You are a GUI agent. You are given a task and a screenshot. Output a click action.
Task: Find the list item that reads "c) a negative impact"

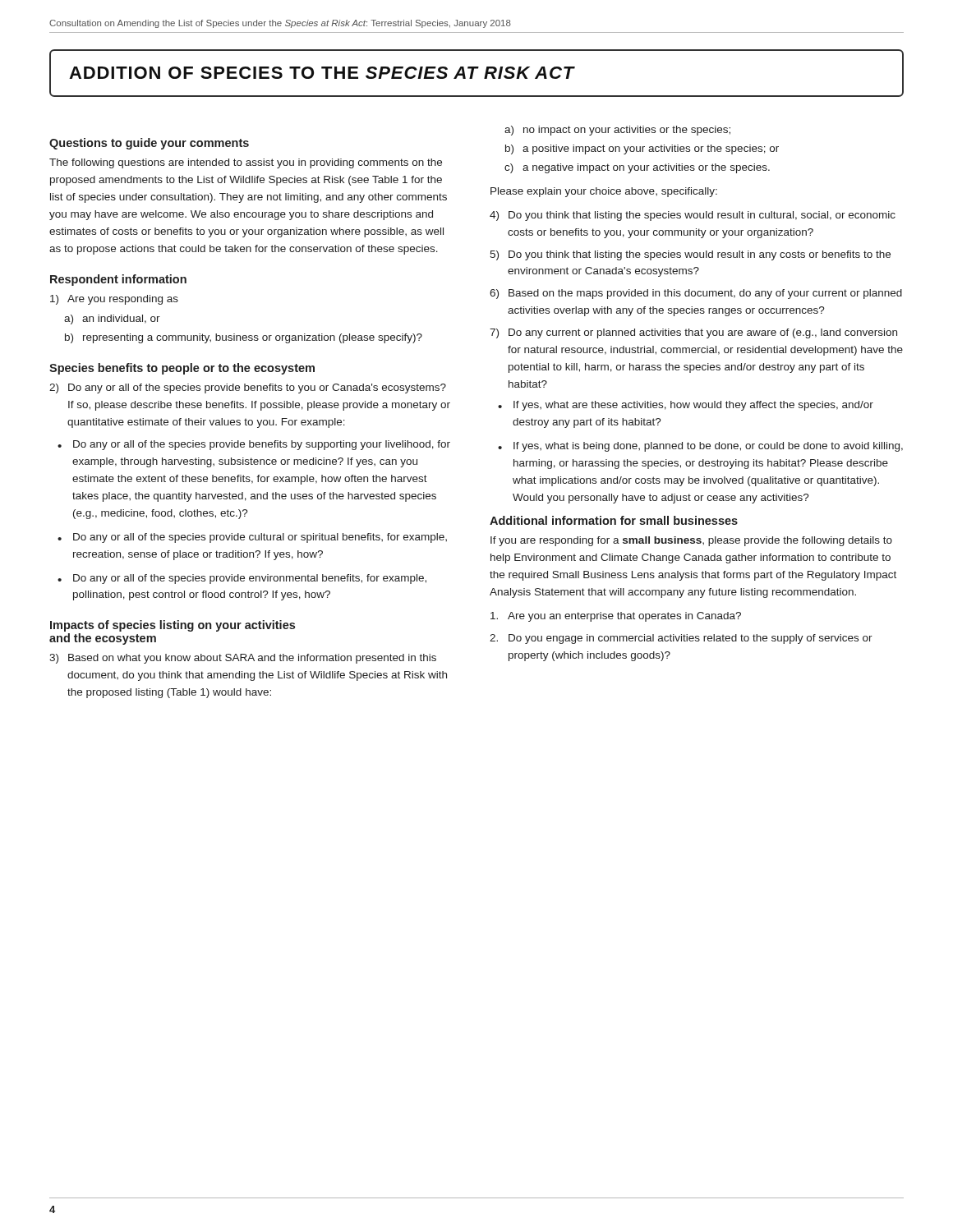(x=637, y=168)
